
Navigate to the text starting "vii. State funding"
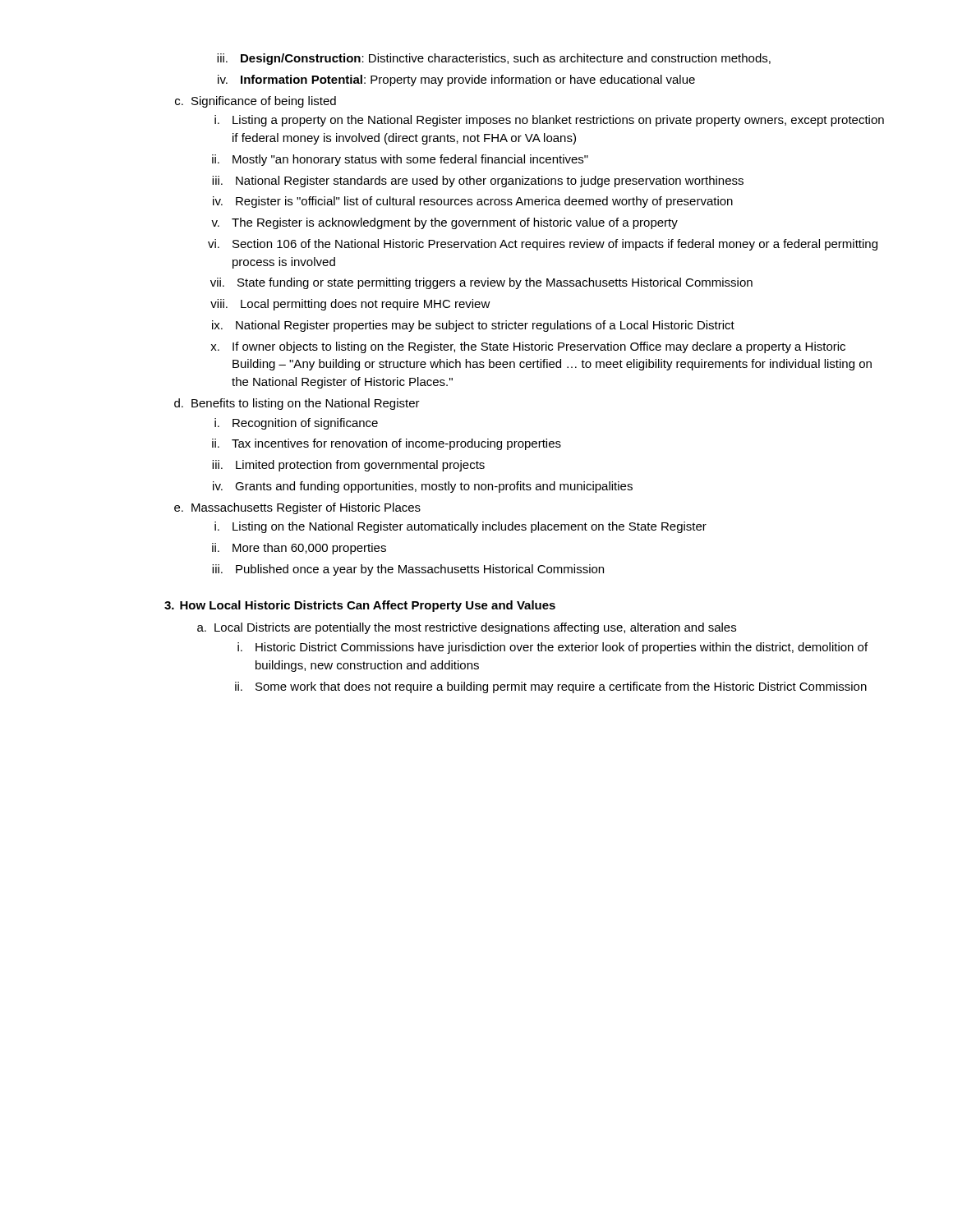(x=542, y=283)
